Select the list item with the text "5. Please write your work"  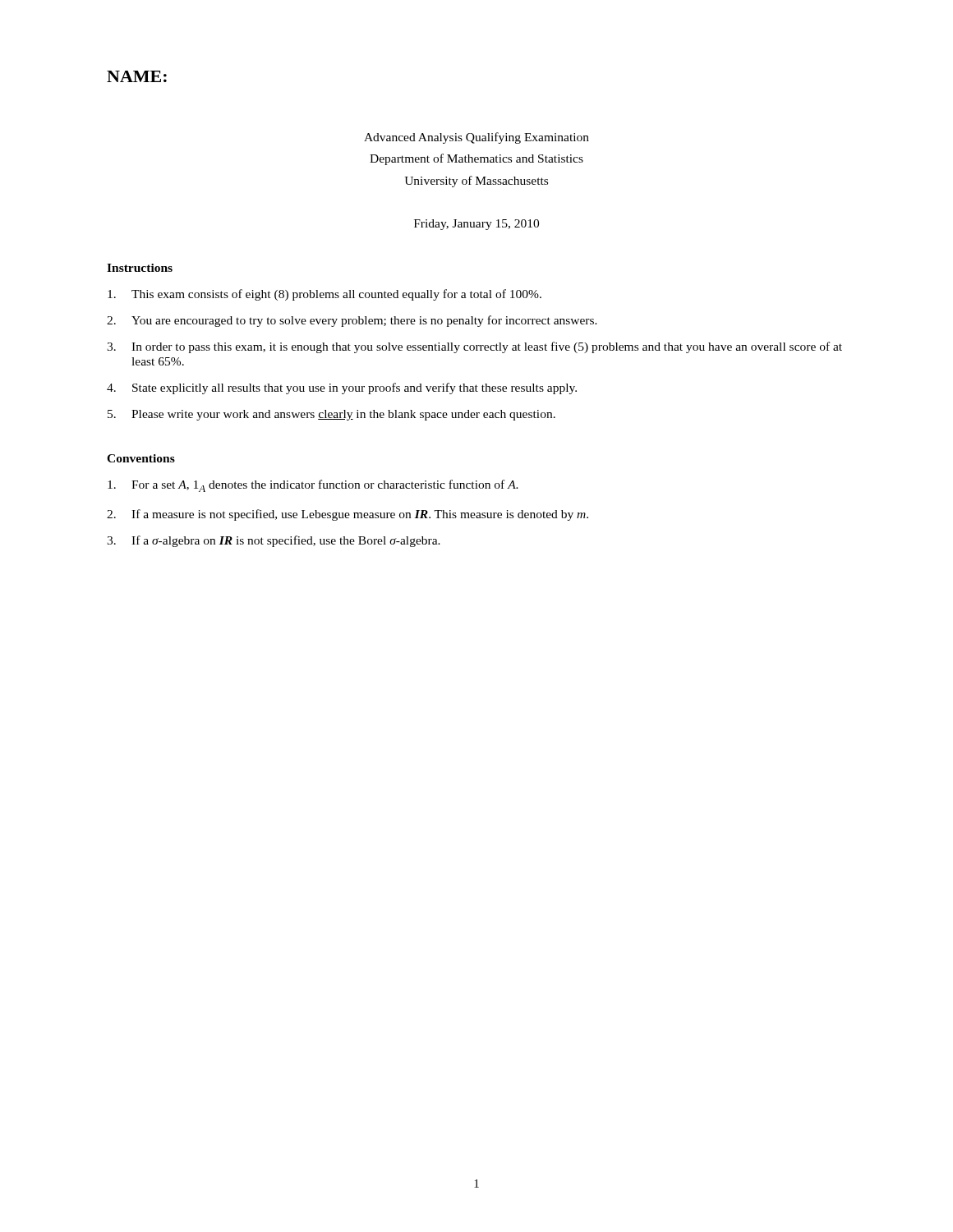[476, 414]
